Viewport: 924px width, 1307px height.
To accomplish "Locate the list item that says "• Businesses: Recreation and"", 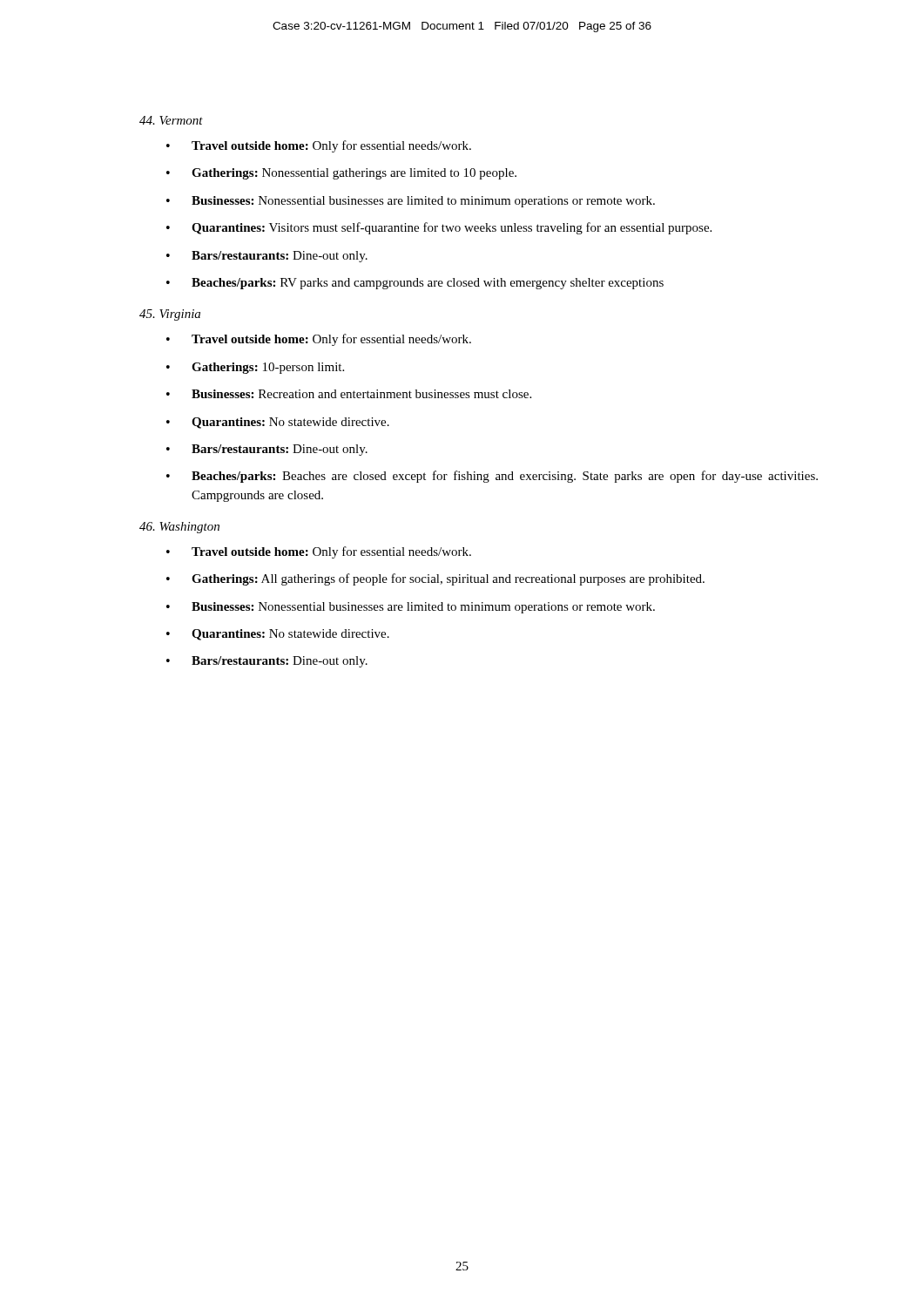I will point(492,395).
